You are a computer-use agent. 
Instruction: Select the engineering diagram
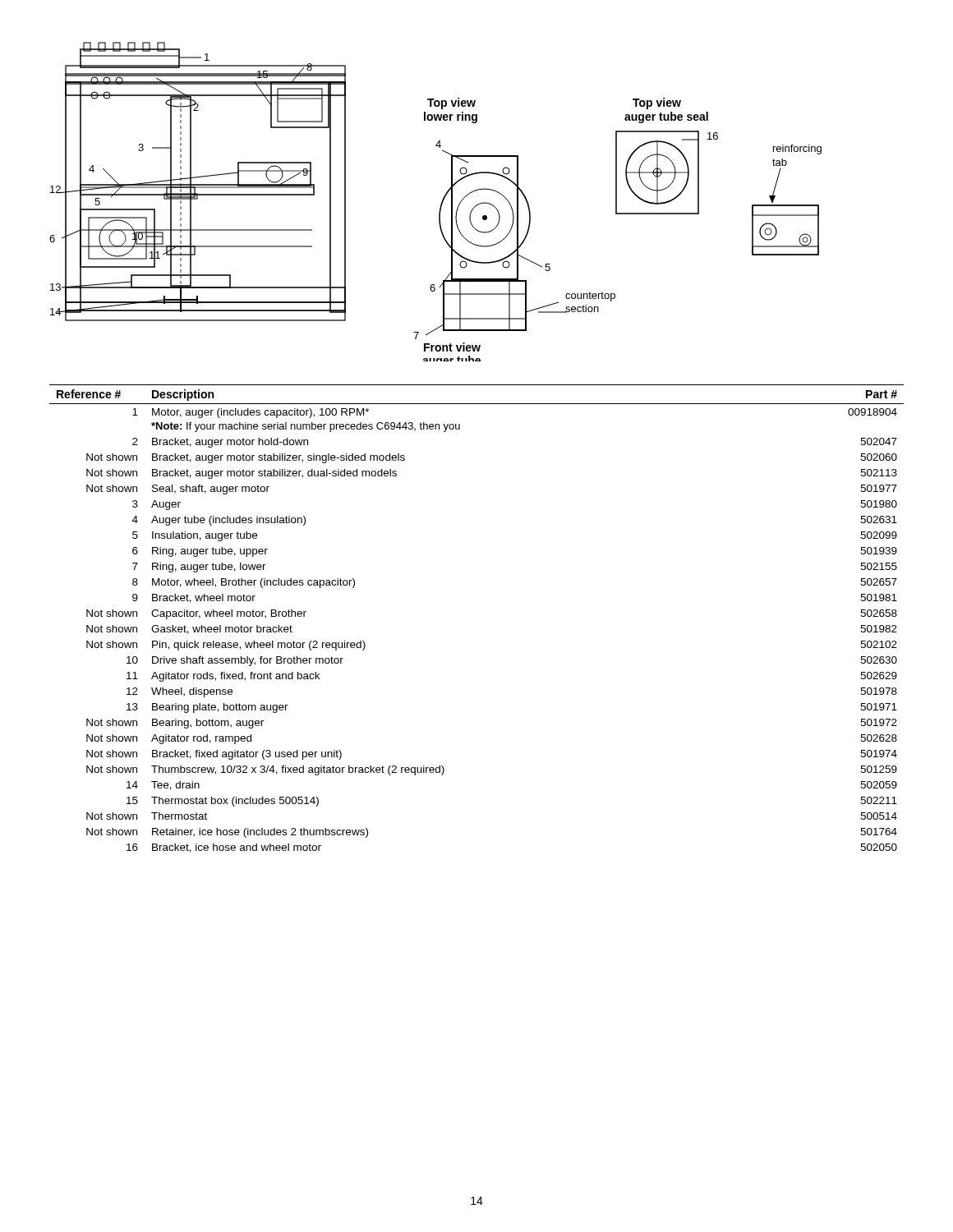[476, 197]
